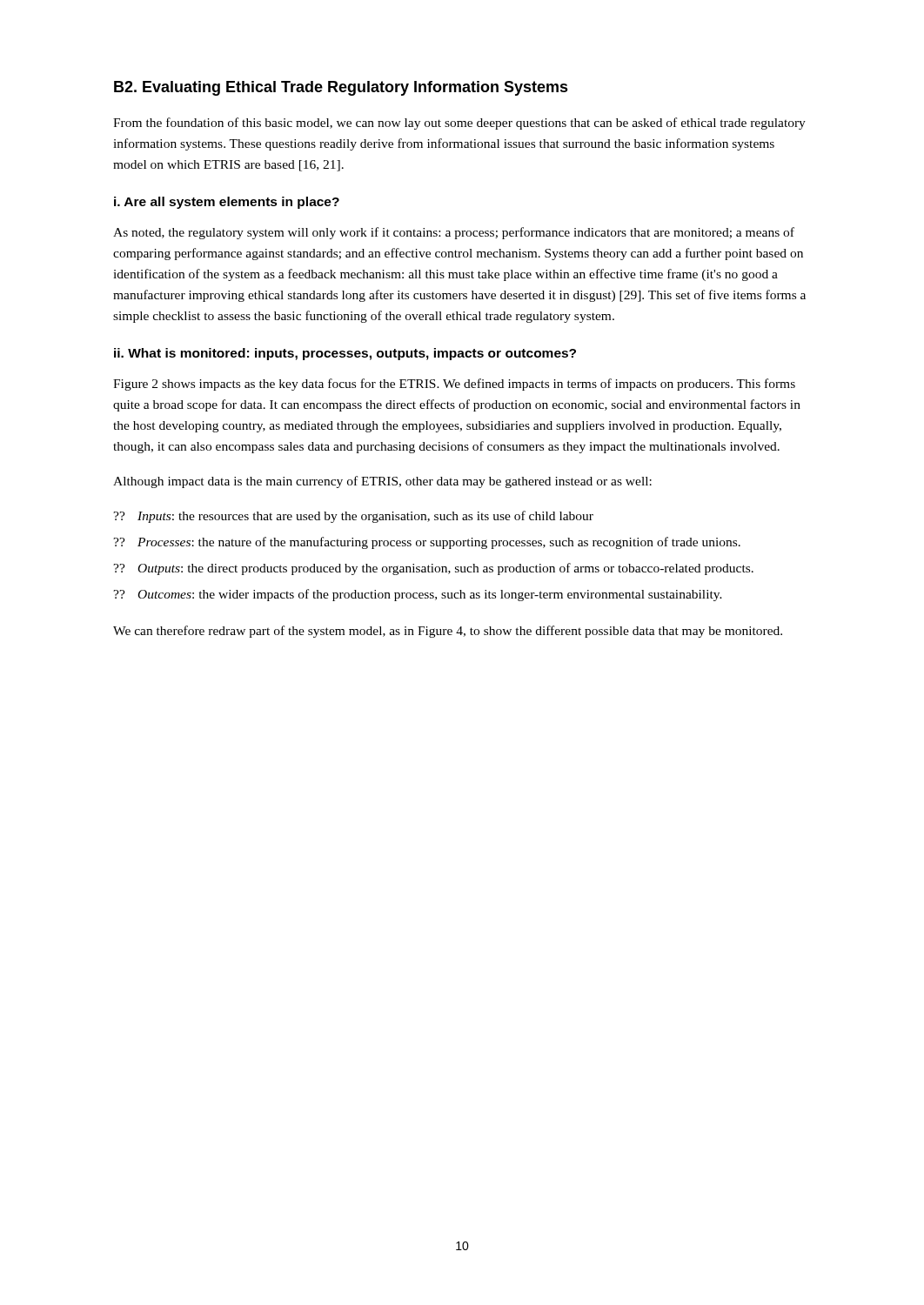Find the block on this page that starts "?? Inputs: the"
This screenshot has width=924, height=1305.
coord(462,516)
